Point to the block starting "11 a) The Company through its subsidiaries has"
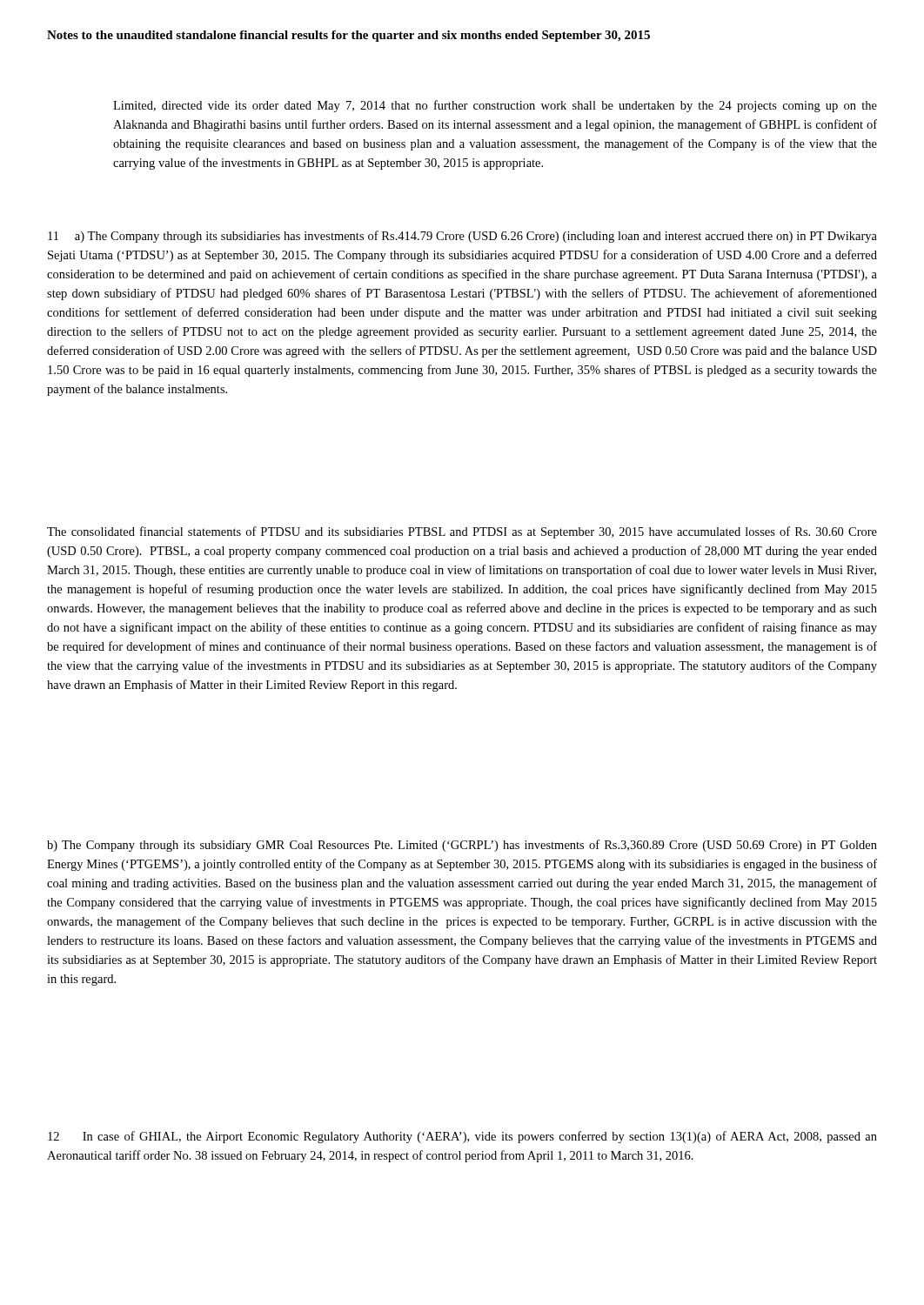Viewport: 924px width, 1305px height. [x=462, y=312]
